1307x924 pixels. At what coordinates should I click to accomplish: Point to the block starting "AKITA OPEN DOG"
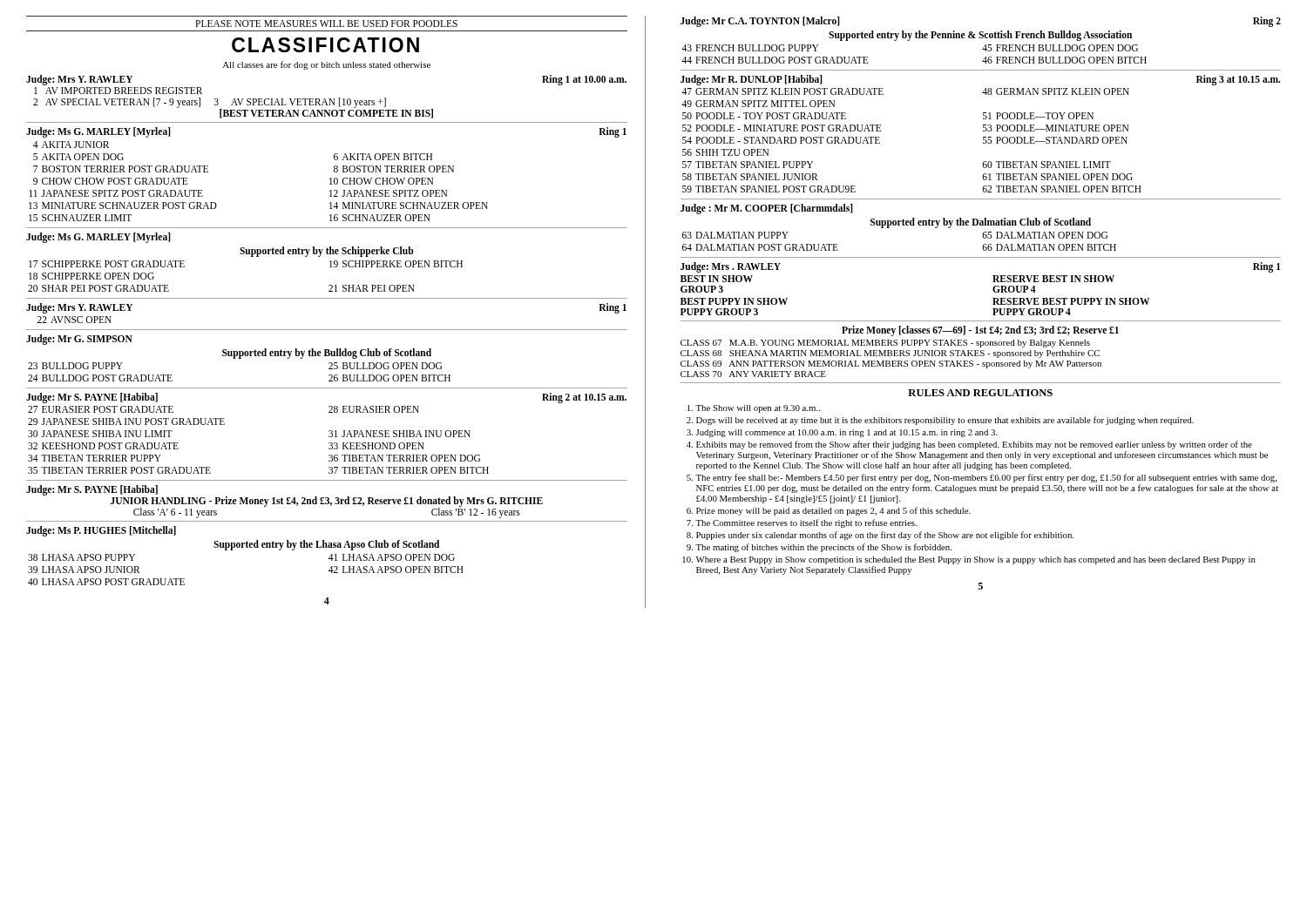click(83, 157)
